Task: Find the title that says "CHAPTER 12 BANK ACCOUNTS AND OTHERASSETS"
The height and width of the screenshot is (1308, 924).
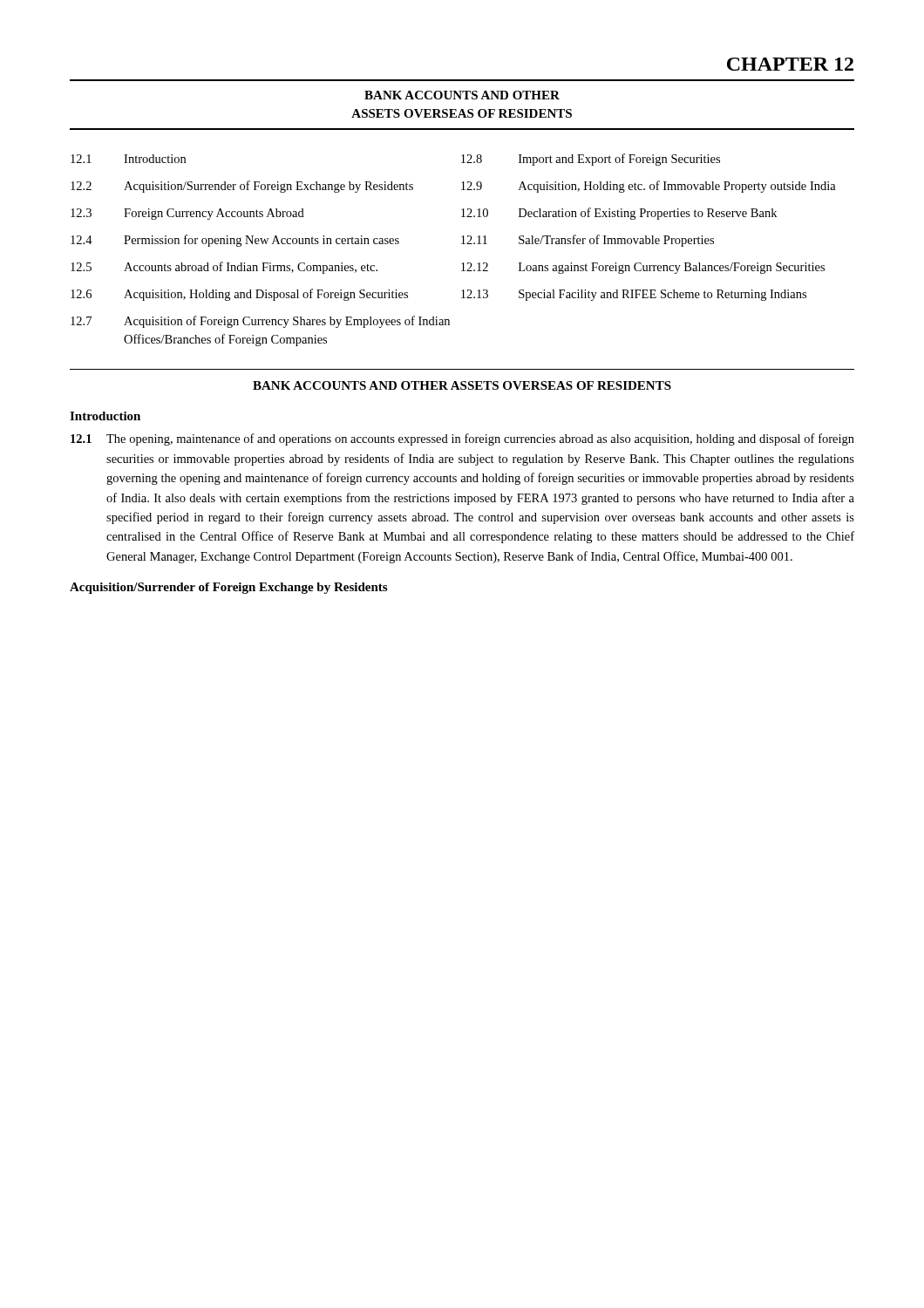Action: point(462,91)
